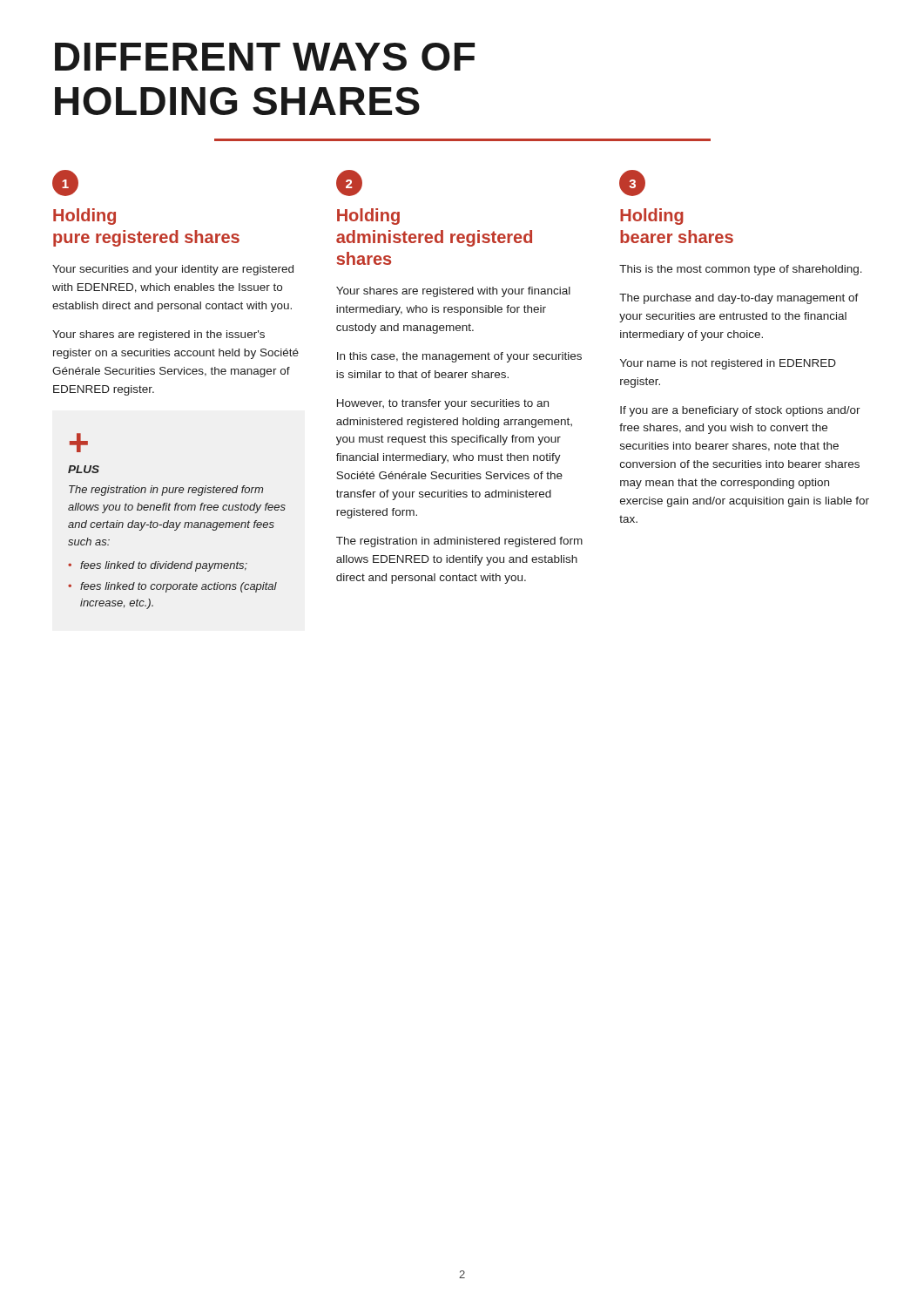Locate the block starting "Your shares are registered in"

point(175,361)
